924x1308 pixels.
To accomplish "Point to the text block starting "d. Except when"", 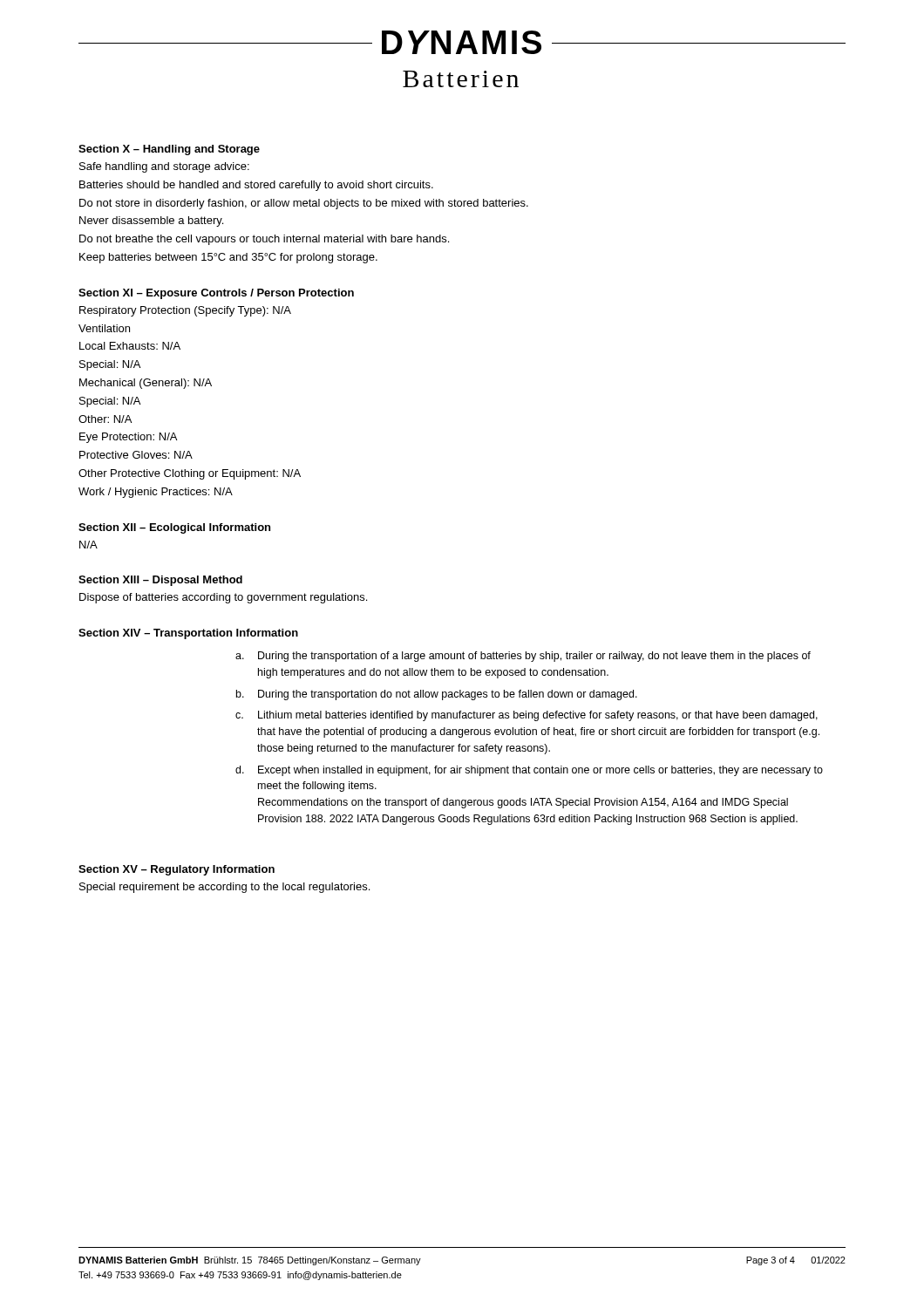I will (532, 794).
